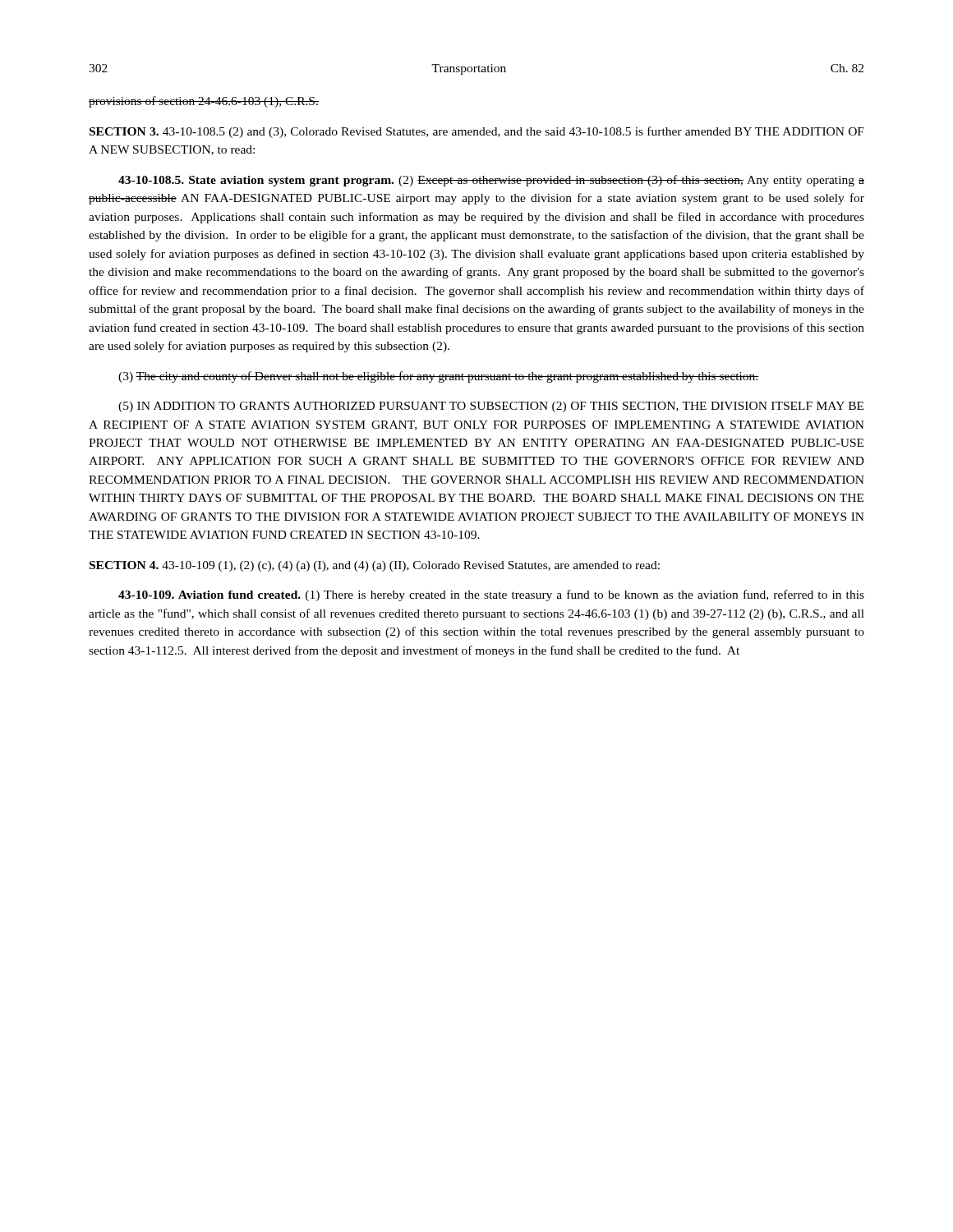Click on the region starting "(5) IN ADDITION"

pyautogui.click(x=476, y=471)
